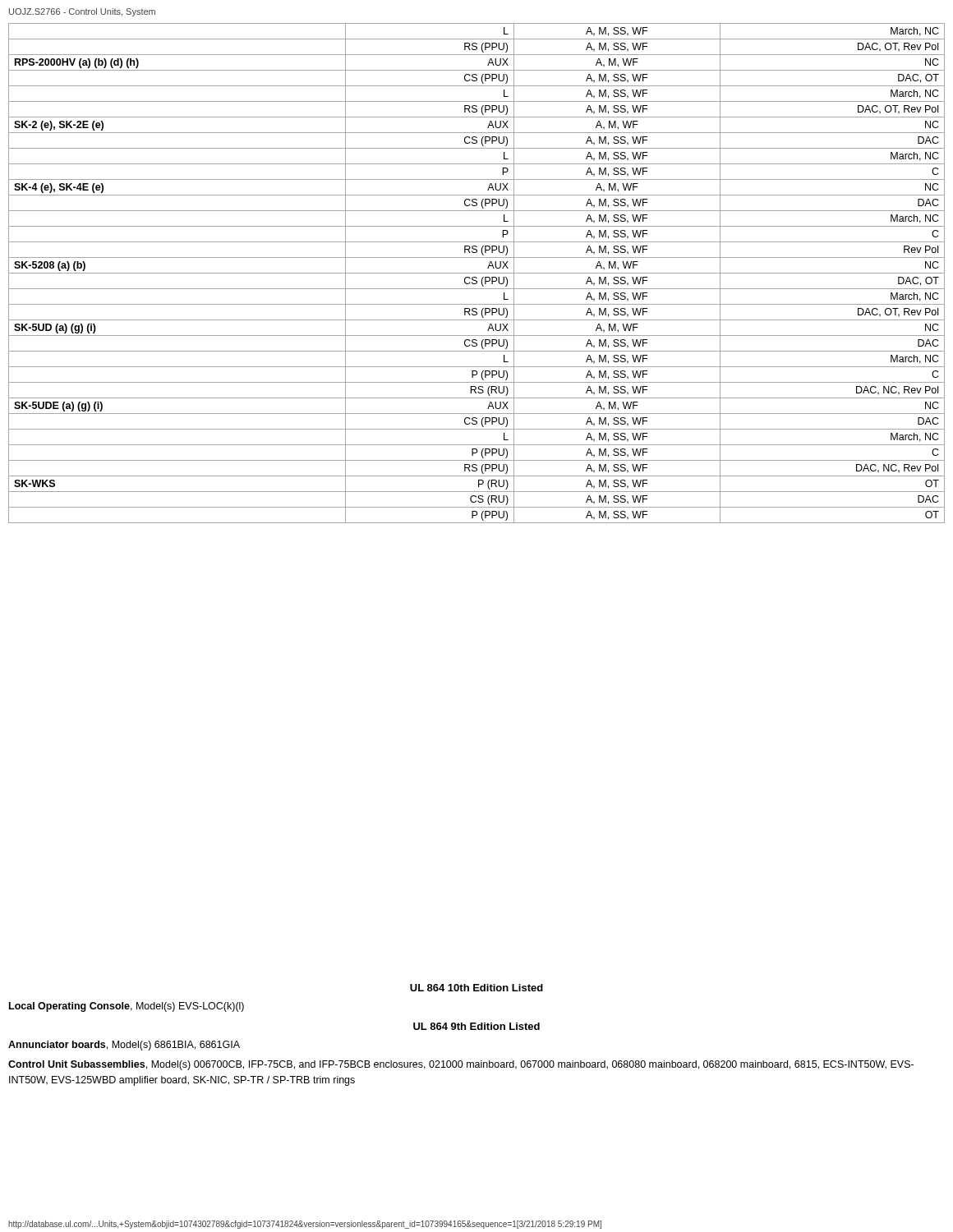Locate the passage starting "Local Operating Console, Model(s) EVS-LOC(k)(l)"

[126, 1006]
